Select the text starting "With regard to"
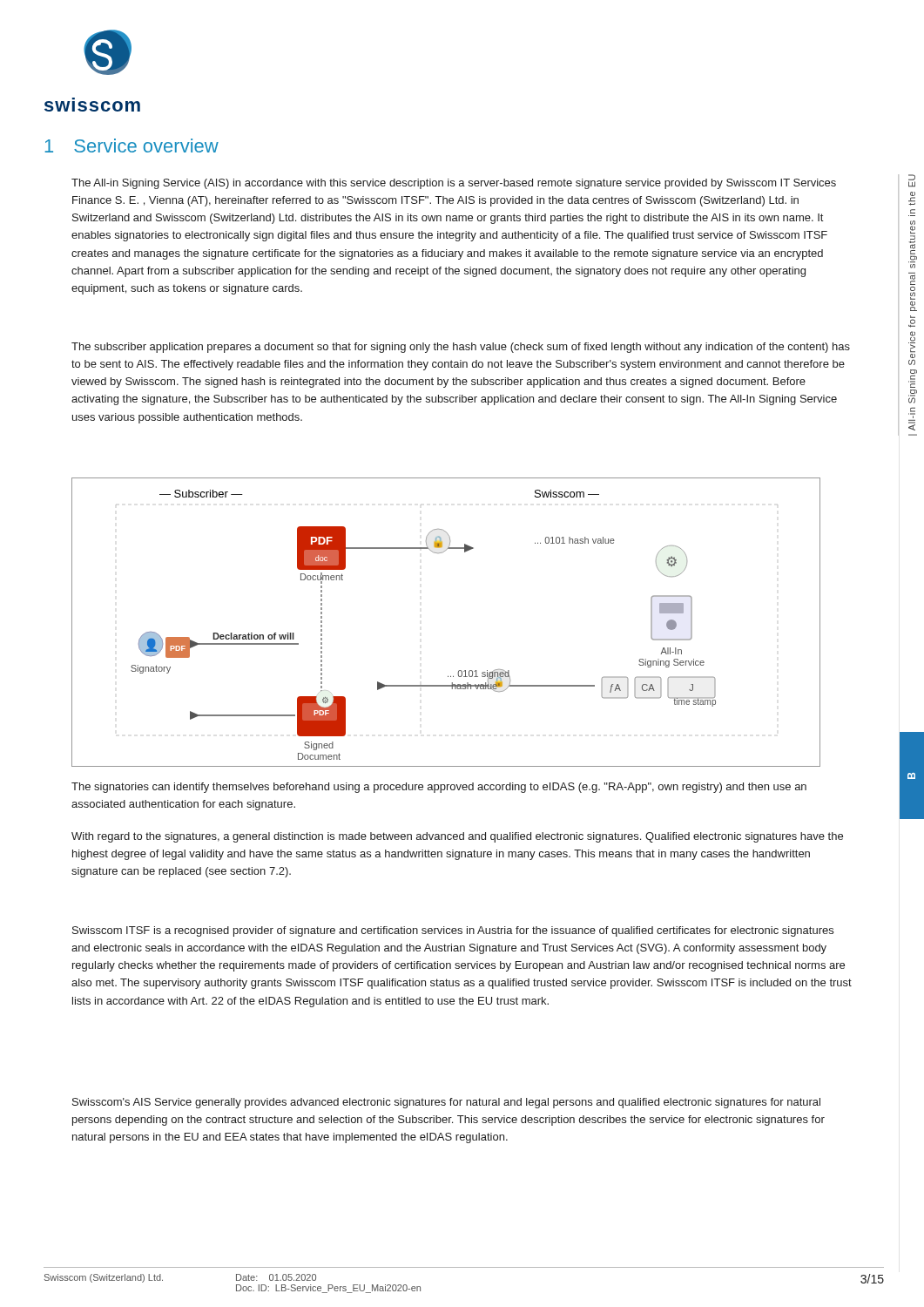924x1307 pixels. (458, 854)
